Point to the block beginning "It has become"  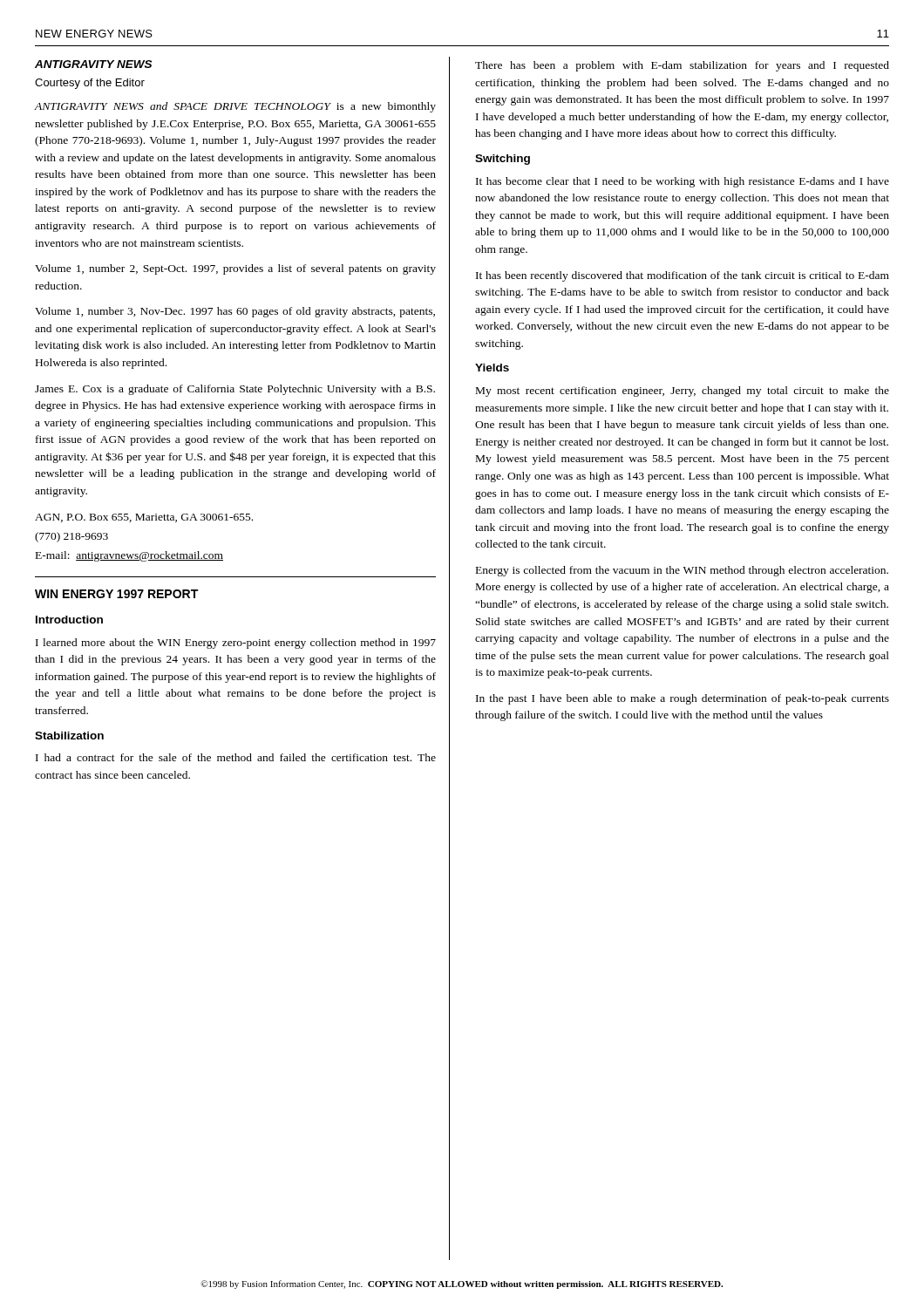[682, 215]
